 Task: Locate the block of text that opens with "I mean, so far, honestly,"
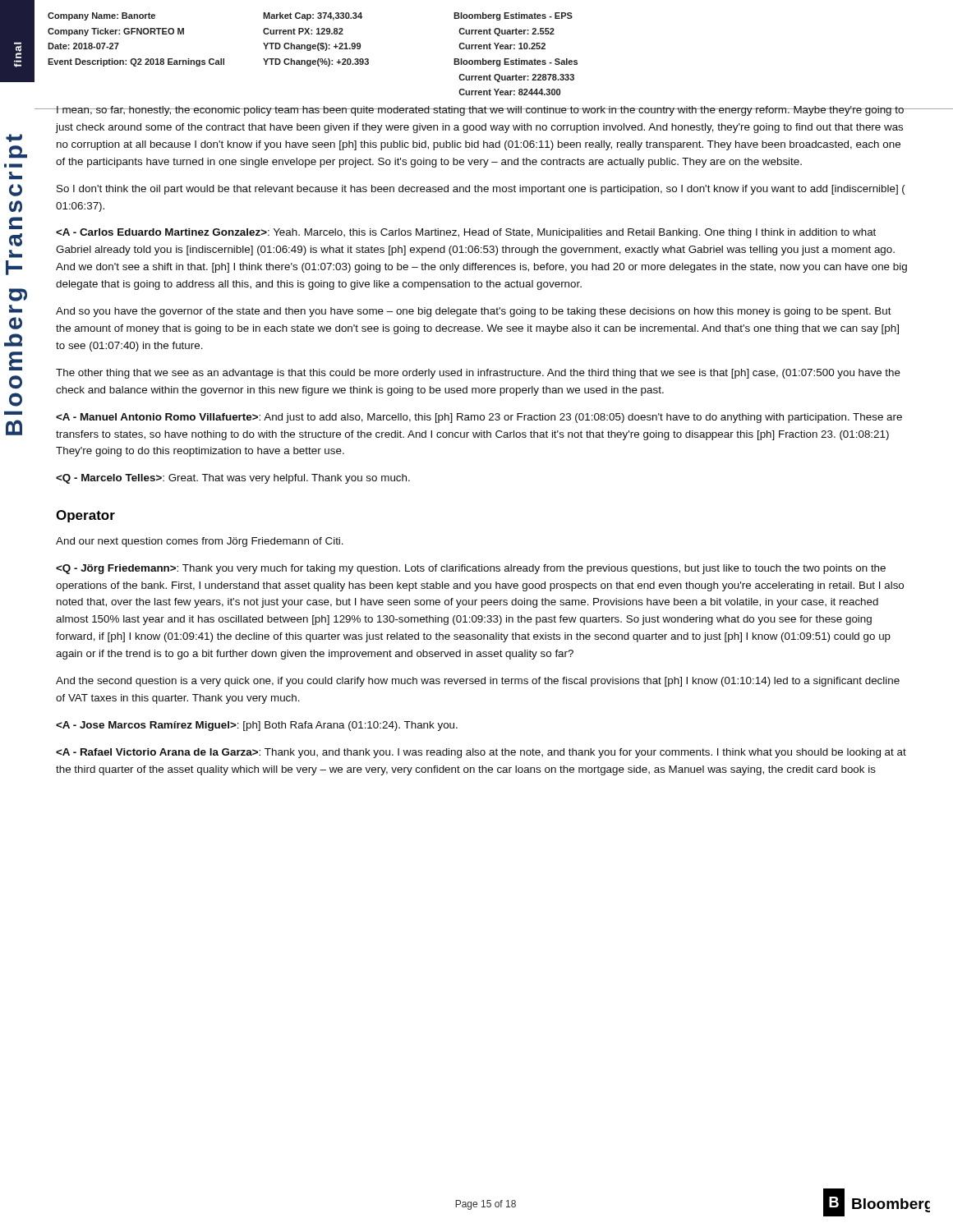click(x=480, y=135)
